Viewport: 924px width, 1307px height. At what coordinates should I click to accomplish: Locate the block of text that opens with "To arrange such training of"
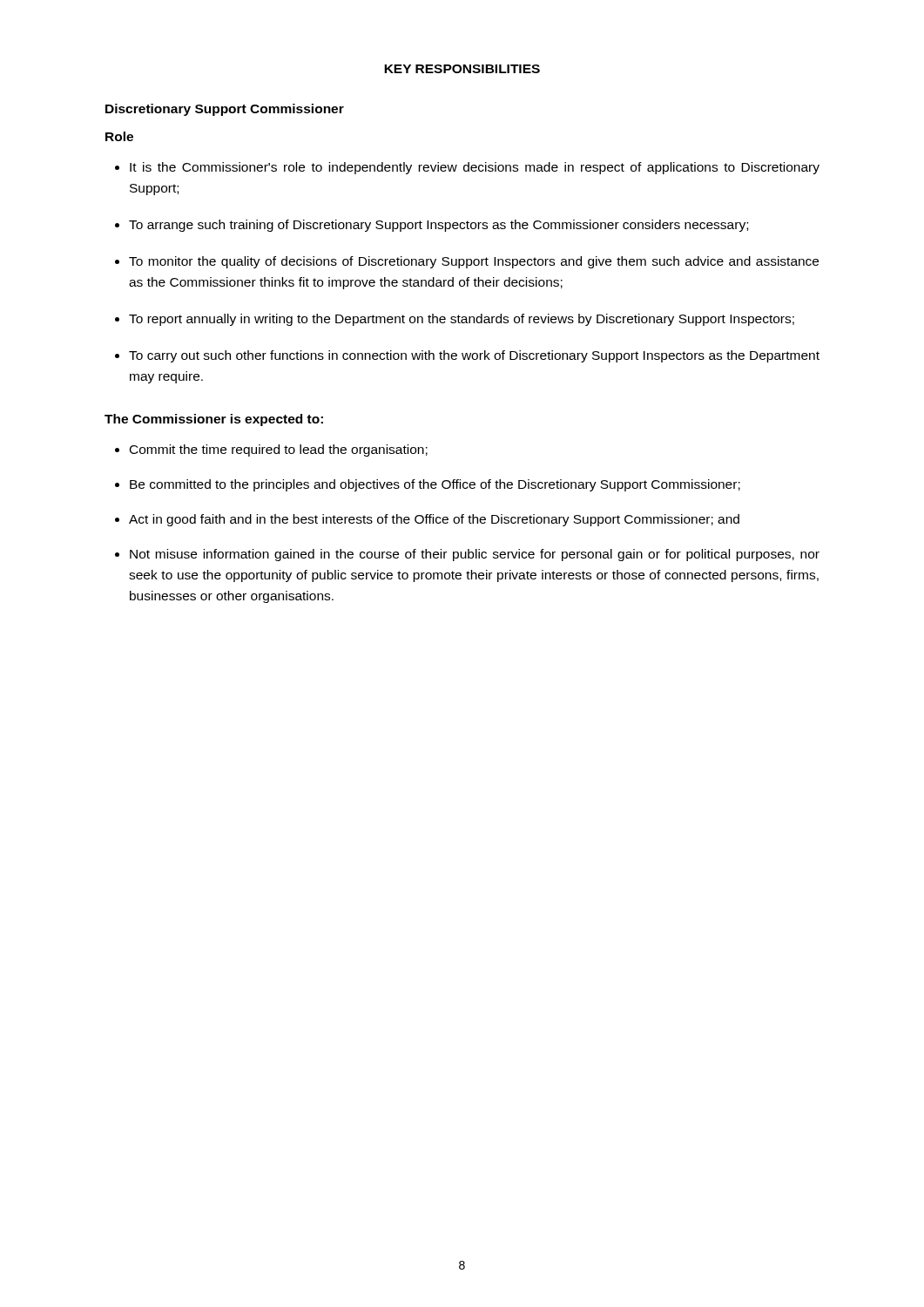[439, 224]
